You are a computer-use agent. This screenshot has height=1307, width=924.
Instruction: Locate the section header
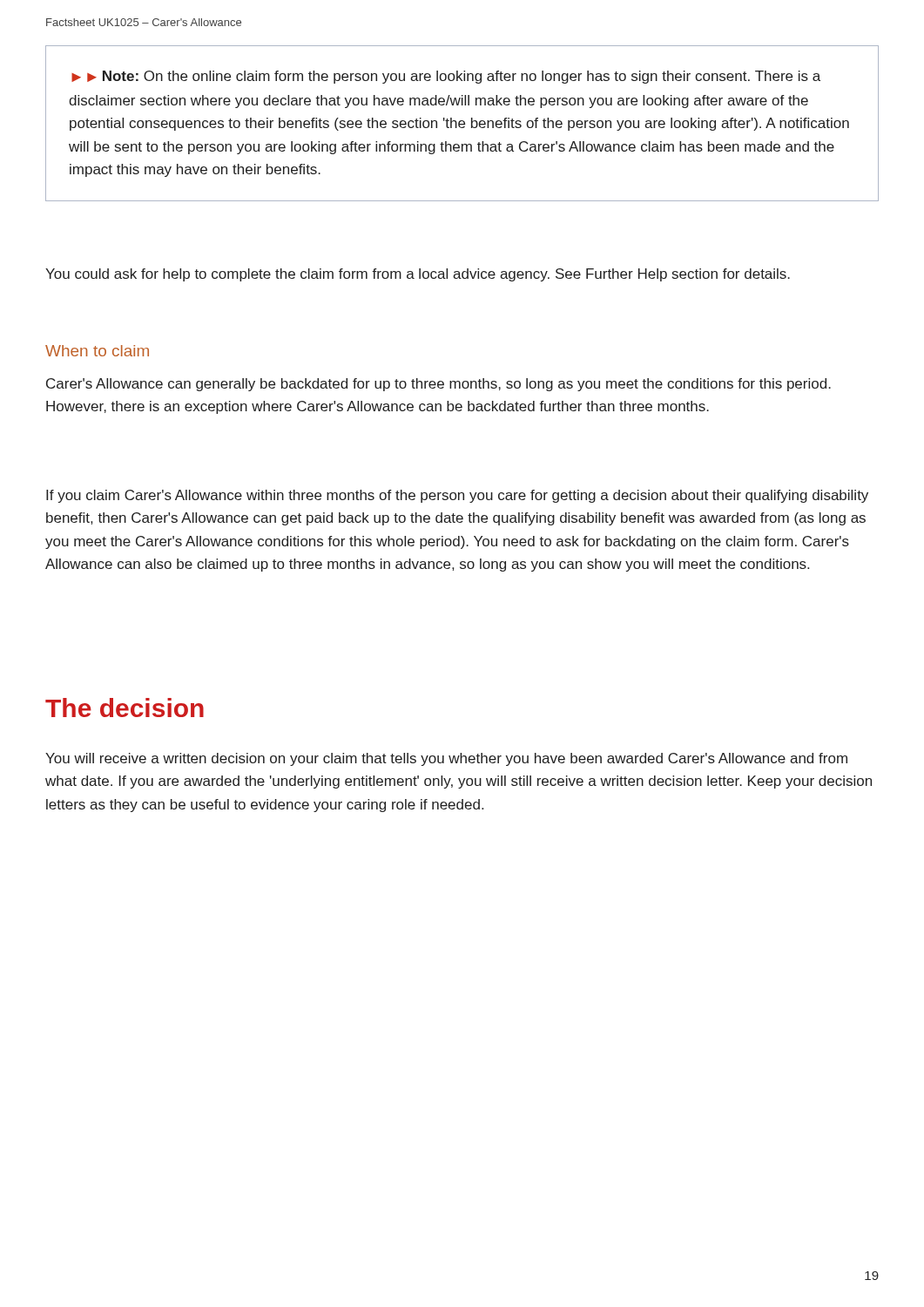98,351
